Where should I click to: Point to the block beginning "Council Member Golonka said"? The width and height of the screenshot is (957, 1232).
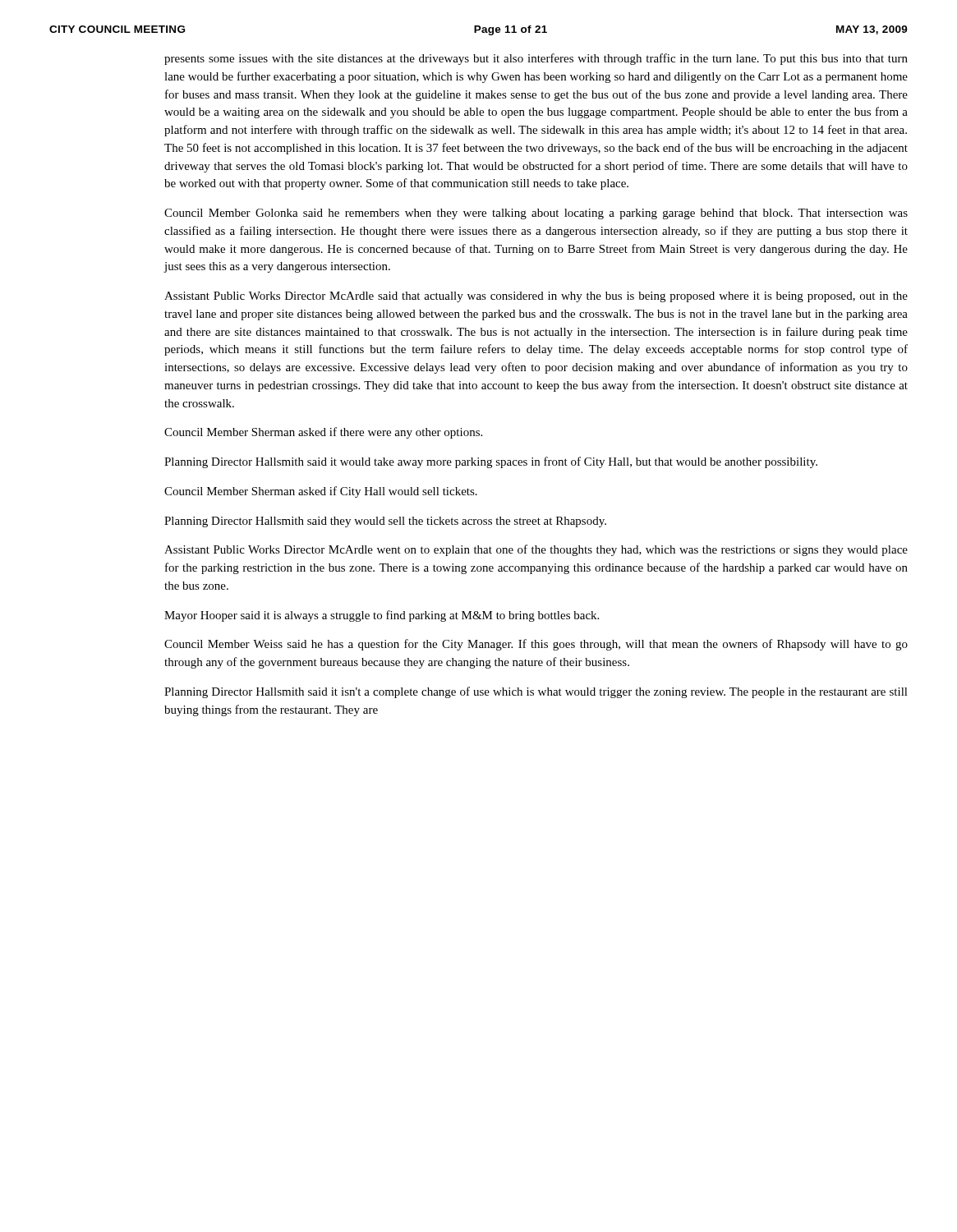point(536,240)
